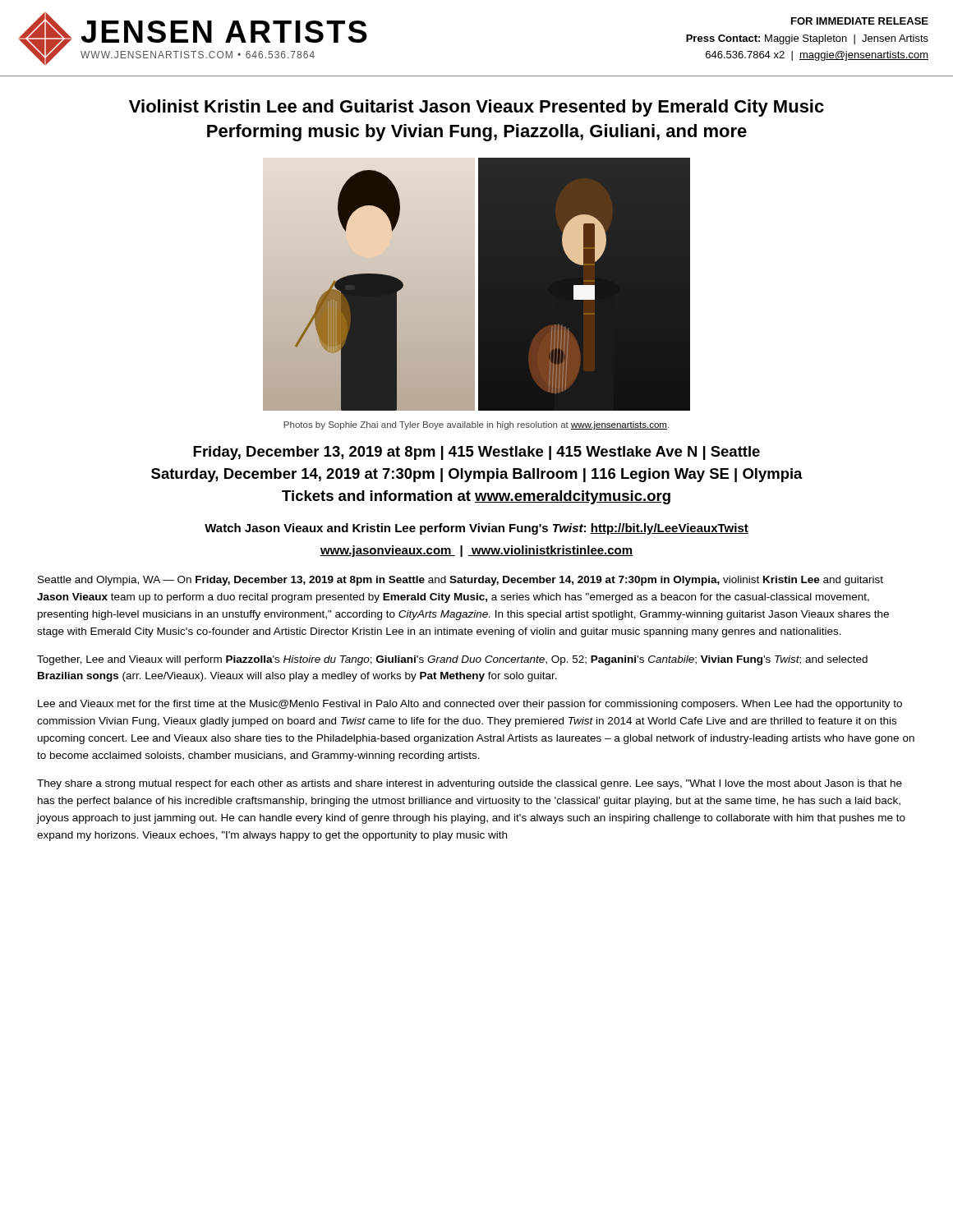Point to the block beginning "Seattle and Olympia, WA"

(x=463, y=605)
